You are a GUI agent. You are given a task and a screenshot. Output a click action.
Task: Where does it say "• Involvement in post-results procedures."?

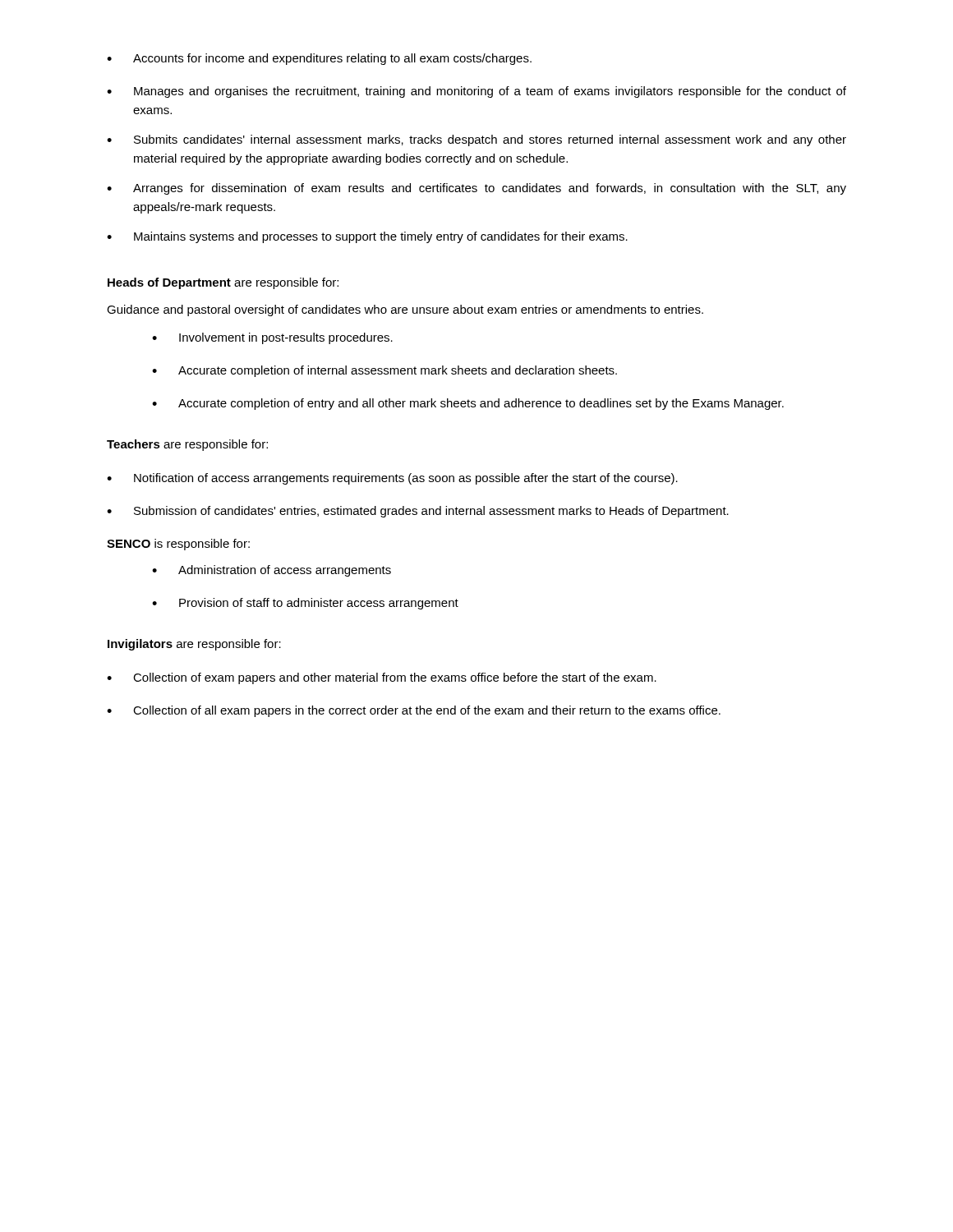(x=272, y=338)
